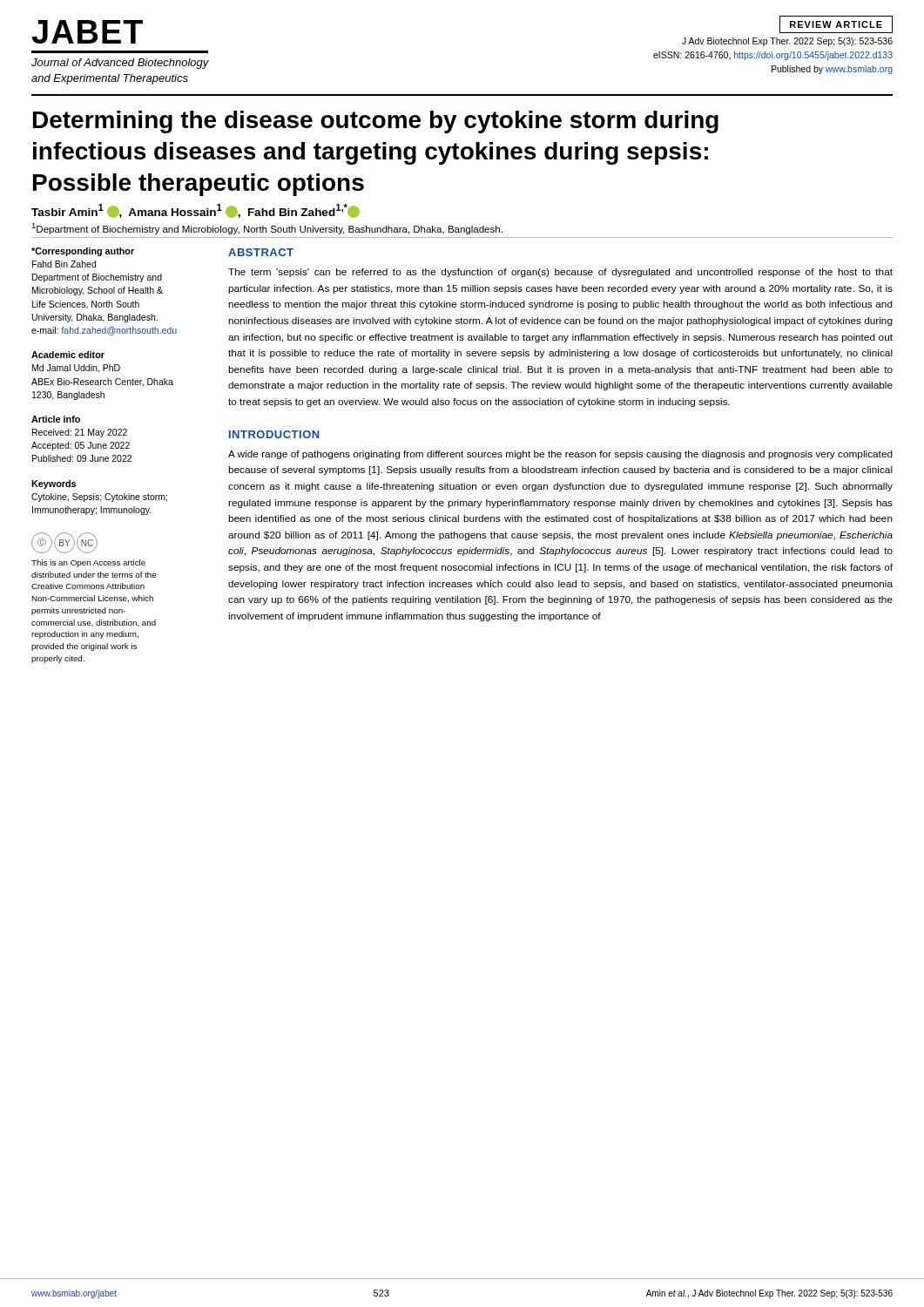Where is the passage that starts "Keywords Cytokine, Sepsis; Cytokine"?
Image resolution: width=924 pixels, height=1307 pixels.
(x=119, y=497)
